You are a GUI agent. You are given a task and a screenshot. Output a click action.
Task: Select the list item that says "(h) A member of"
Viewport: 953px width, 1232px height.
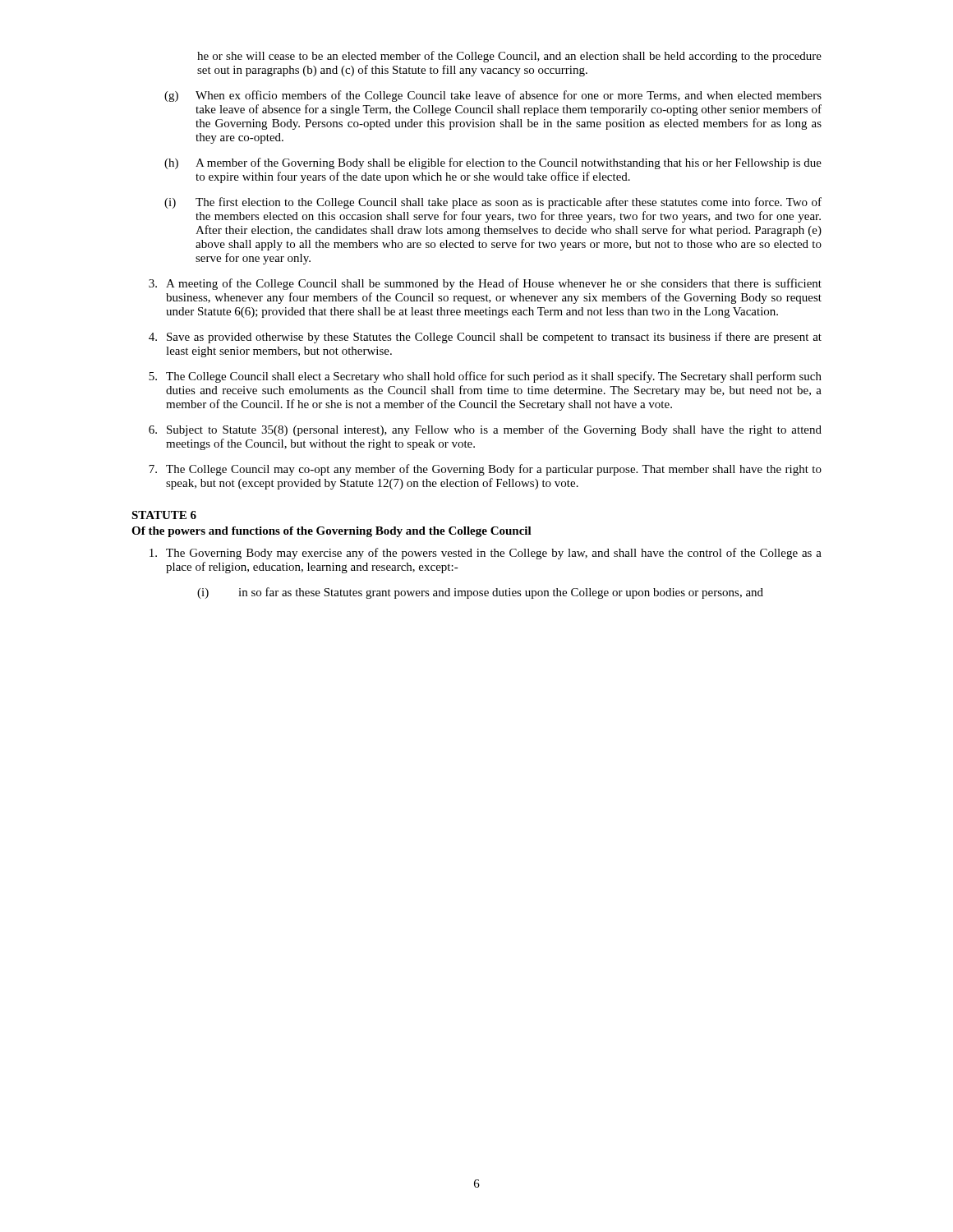(x=493, y=170)
